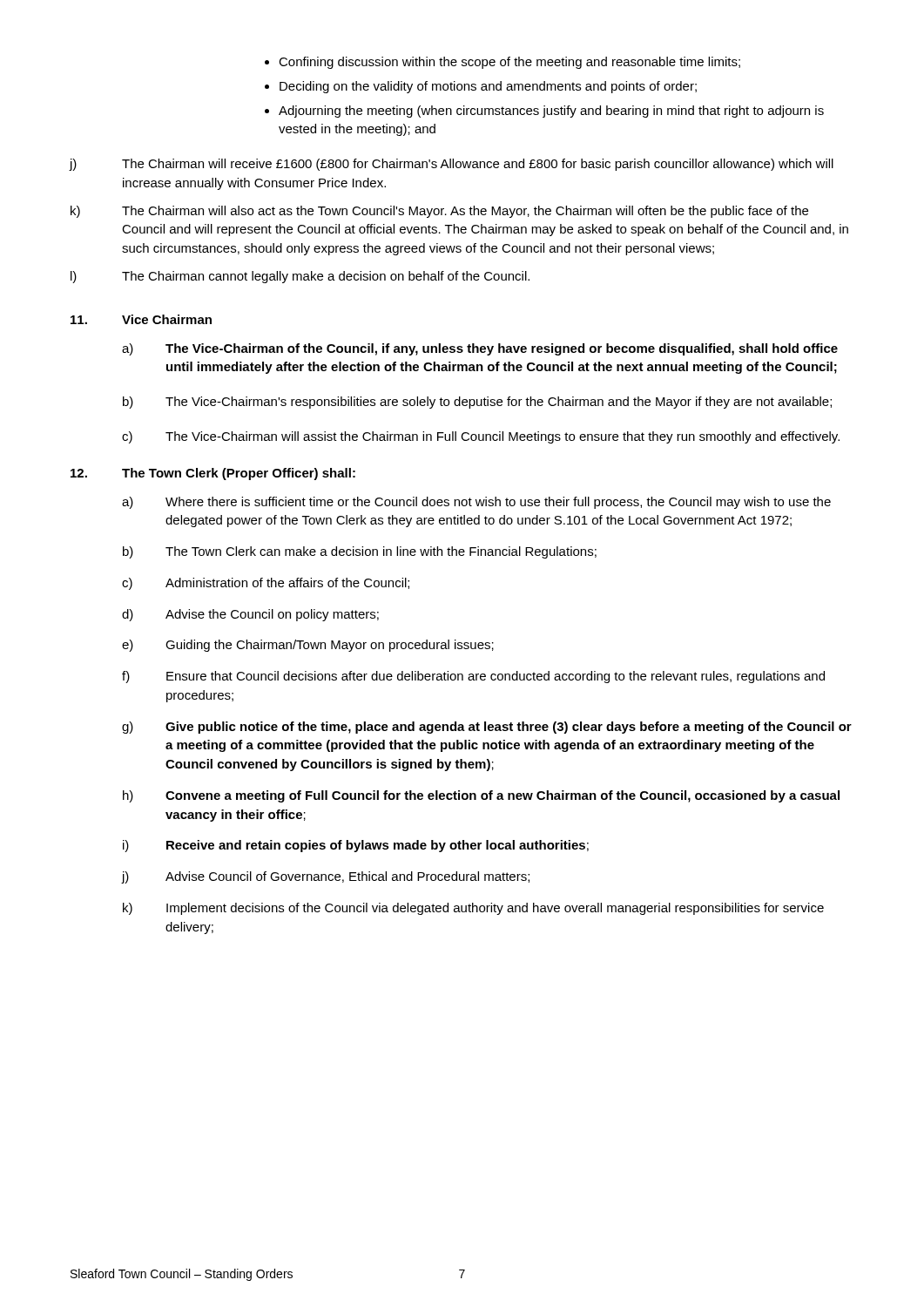Click on the region starting "11. Vice Chairman"
The width and height of the screenshot is (924, 1307).
coord(141,319)
